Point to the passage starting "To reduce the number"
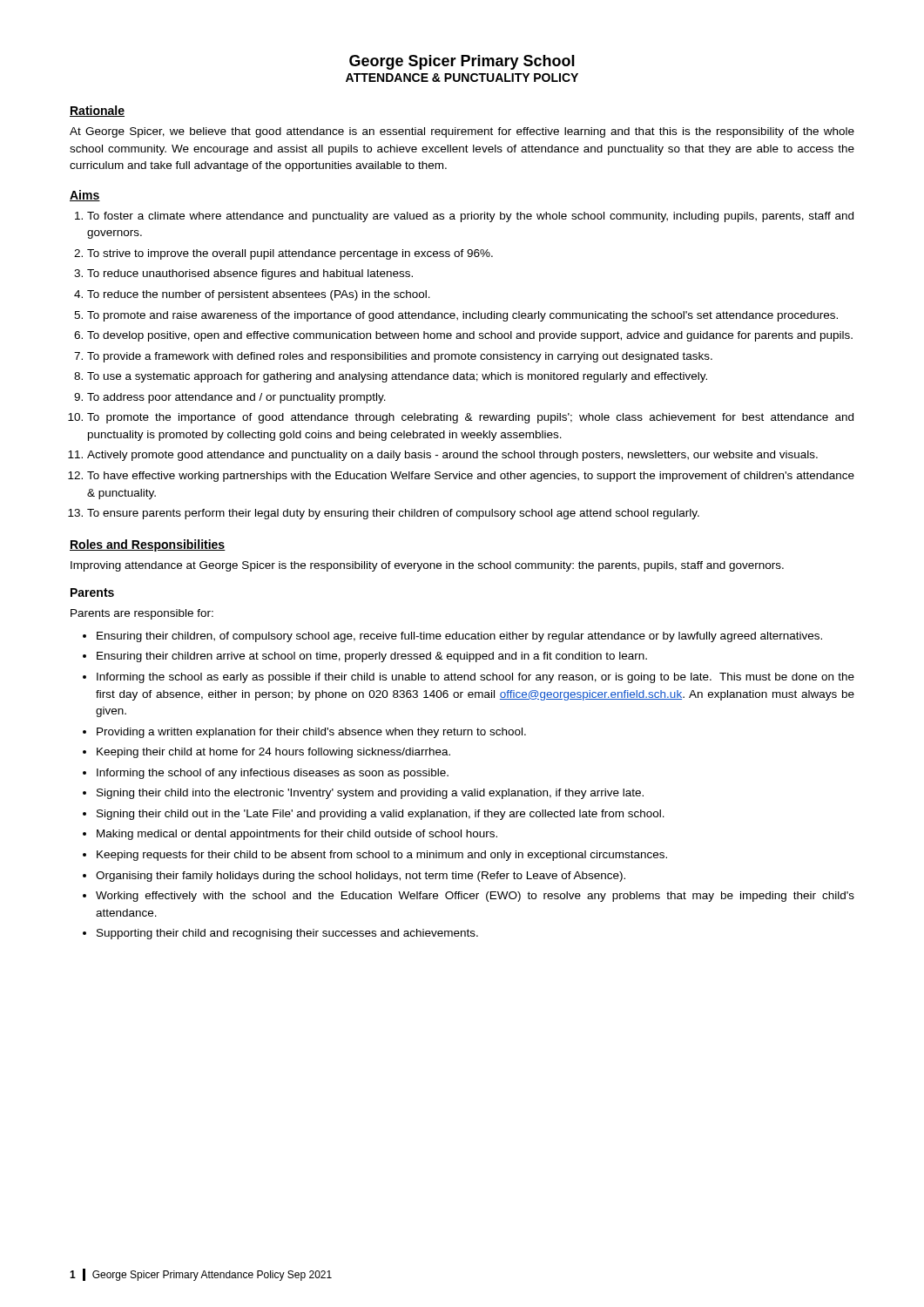 (259, 294)
